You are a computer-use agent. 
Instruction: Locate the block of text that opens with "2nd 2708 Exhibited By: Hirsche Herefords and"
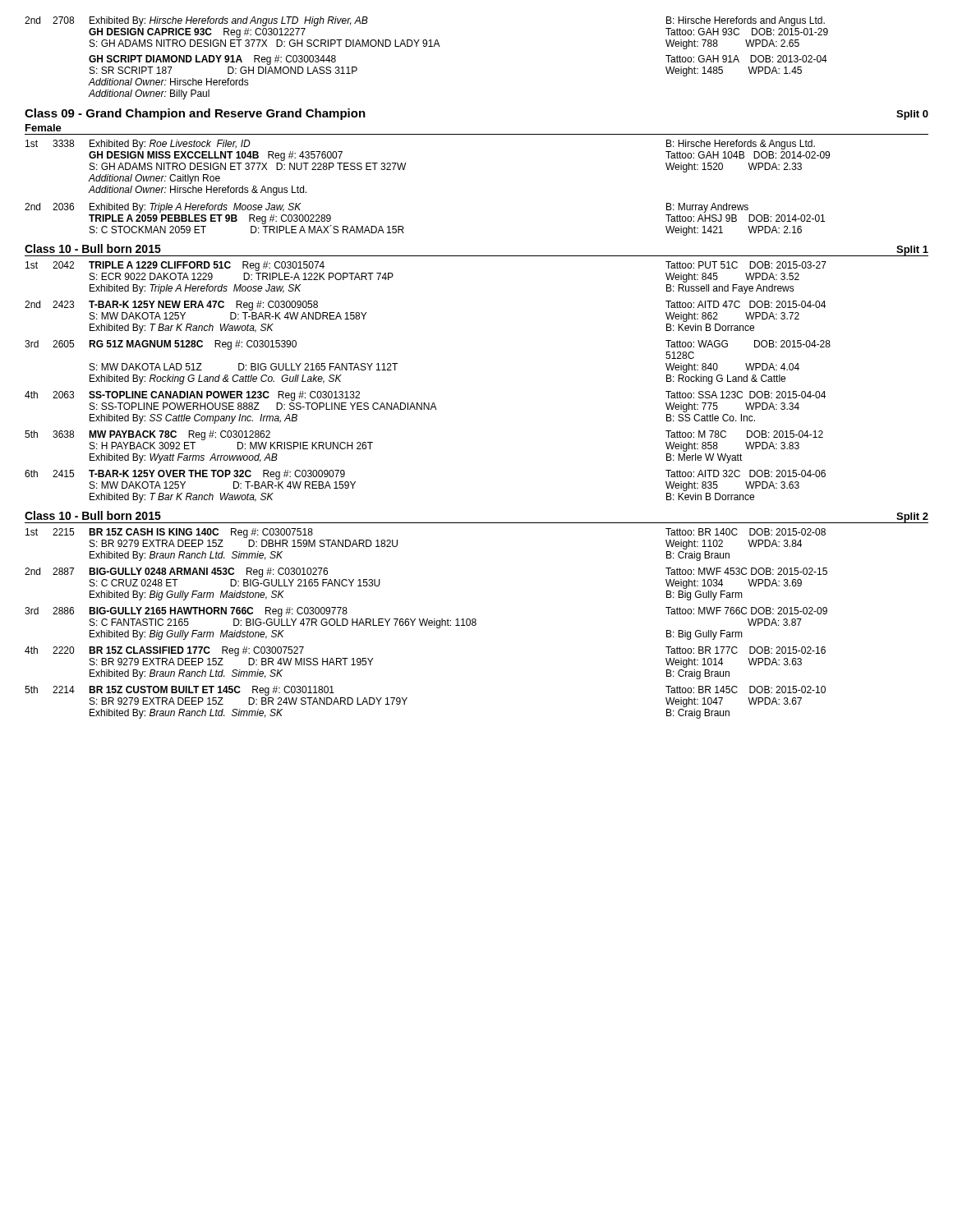pos(65,23)
